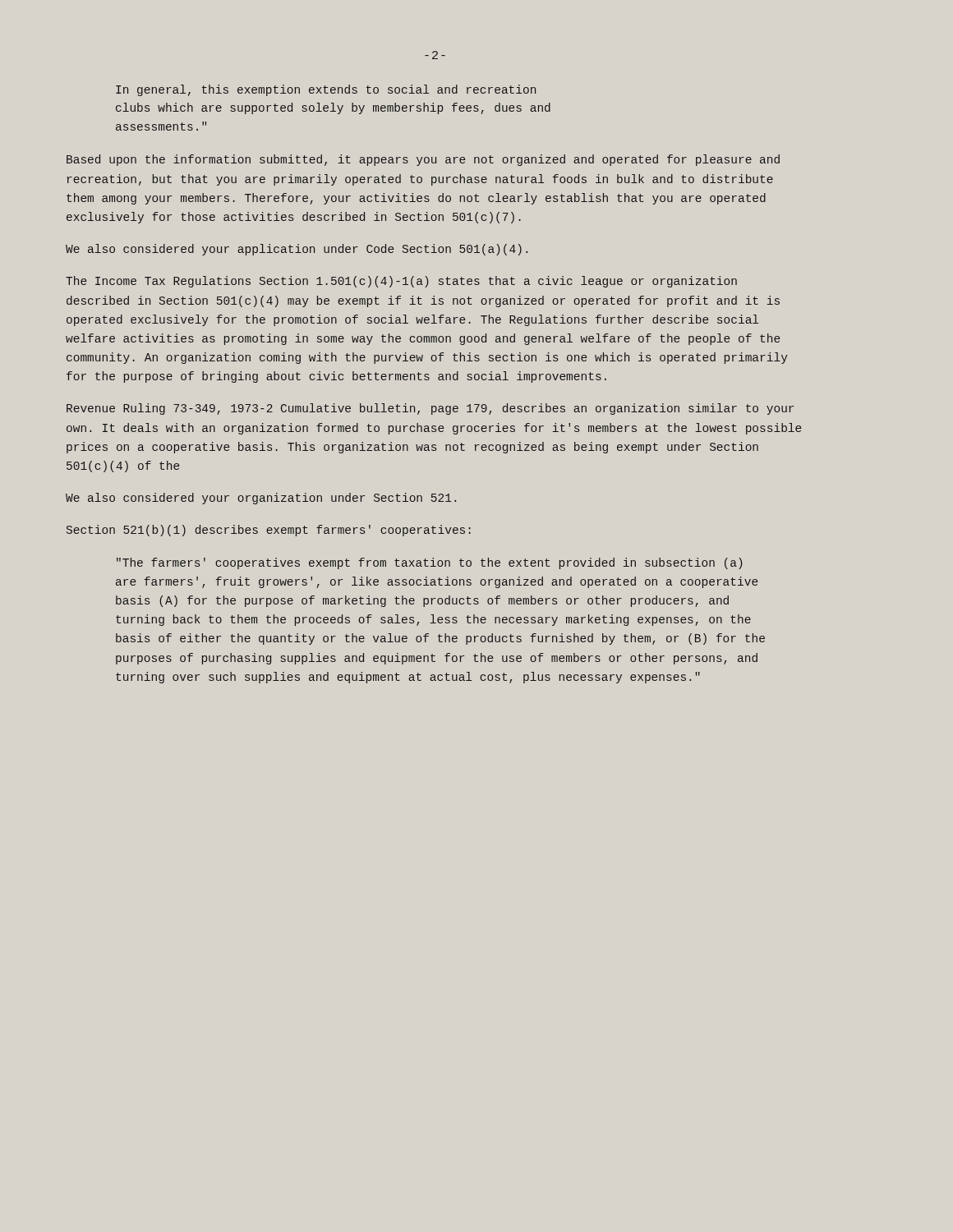
Task: Select the text block starting "Revenue Ruling 73-349, 1973-2 Cumulative"
Action: [434, 438]
